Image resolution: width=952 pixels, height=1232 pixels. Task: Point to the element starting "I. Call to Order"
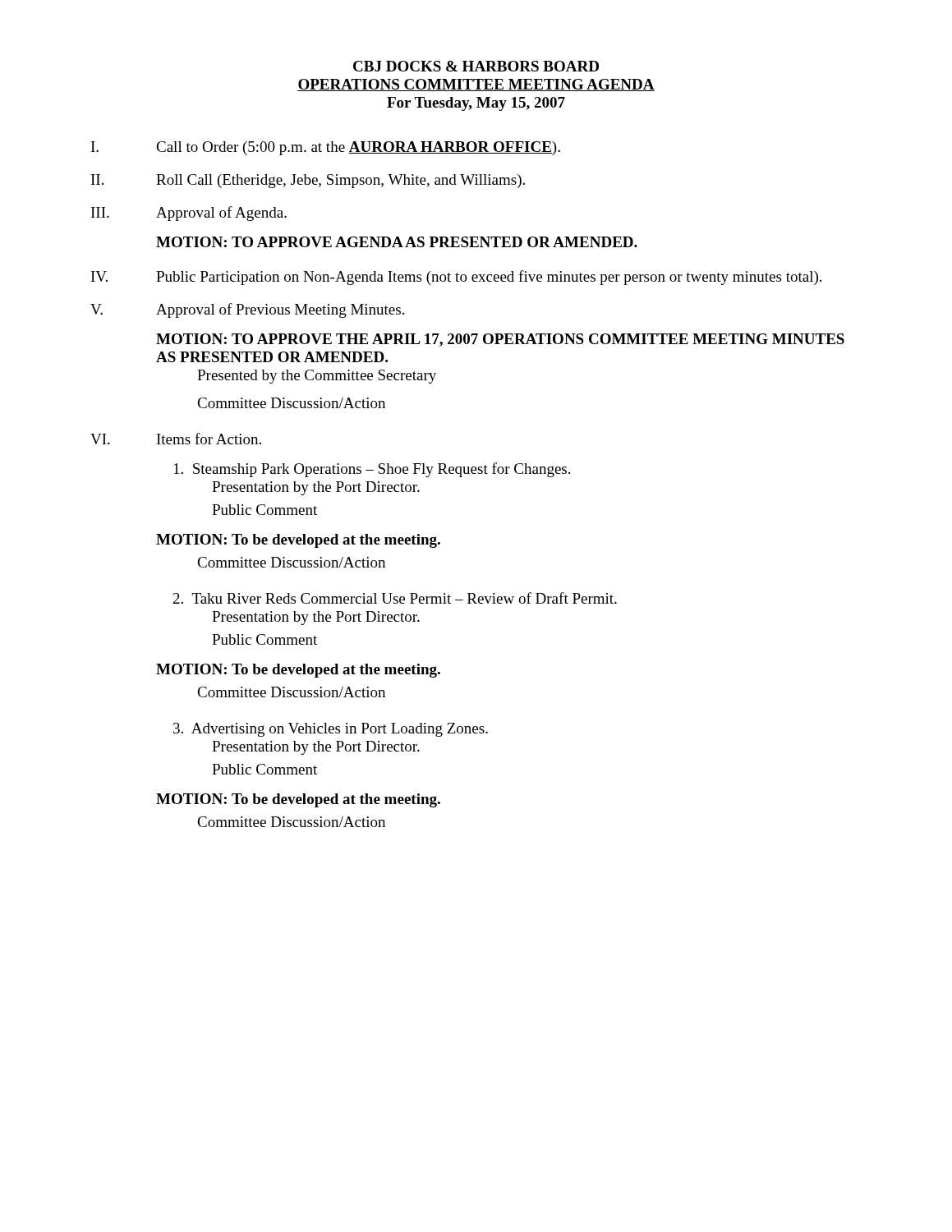click(x=476, y=147)
